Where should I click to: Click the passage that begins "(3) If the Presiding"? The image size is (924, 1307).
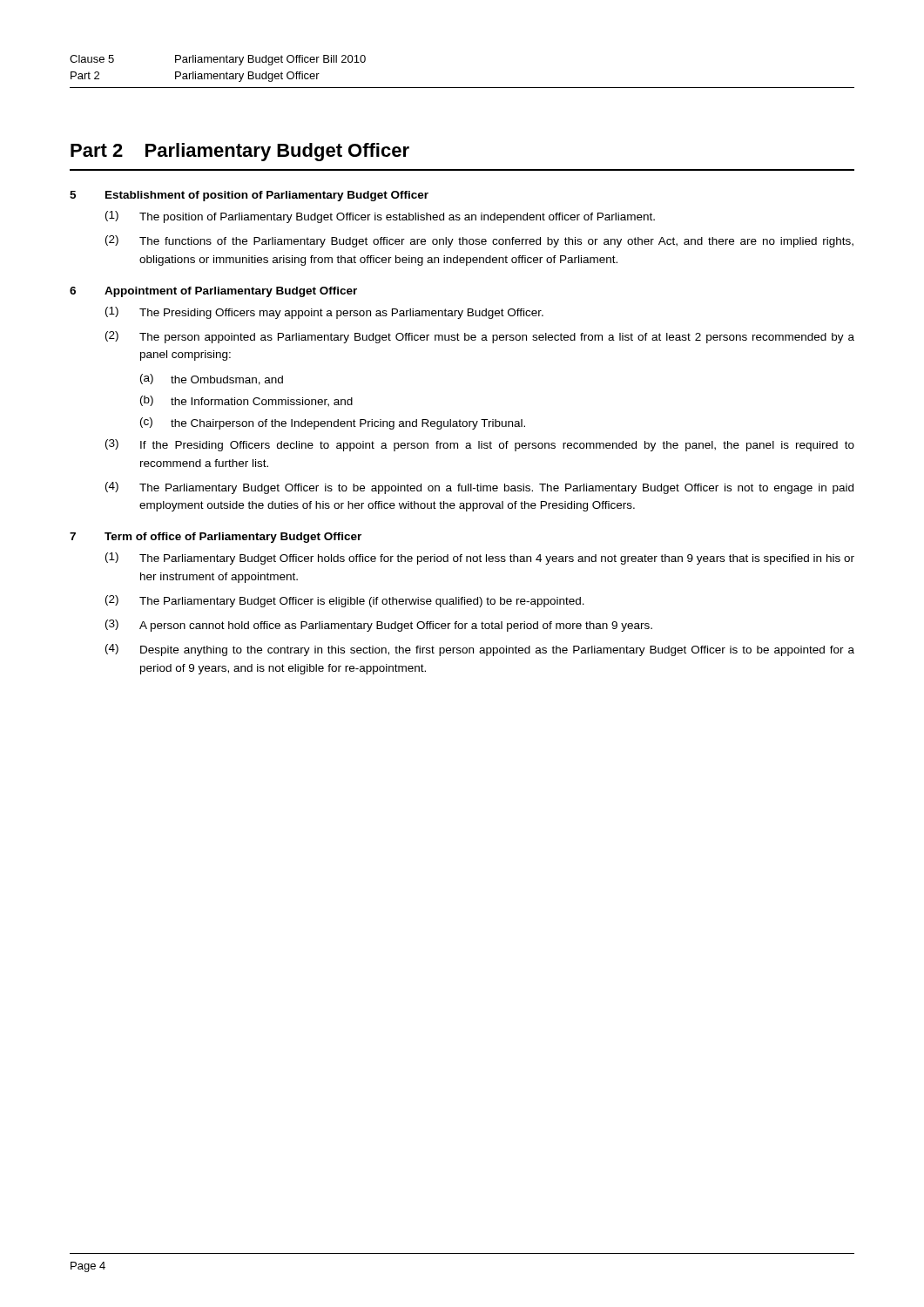tap(479, 454)
